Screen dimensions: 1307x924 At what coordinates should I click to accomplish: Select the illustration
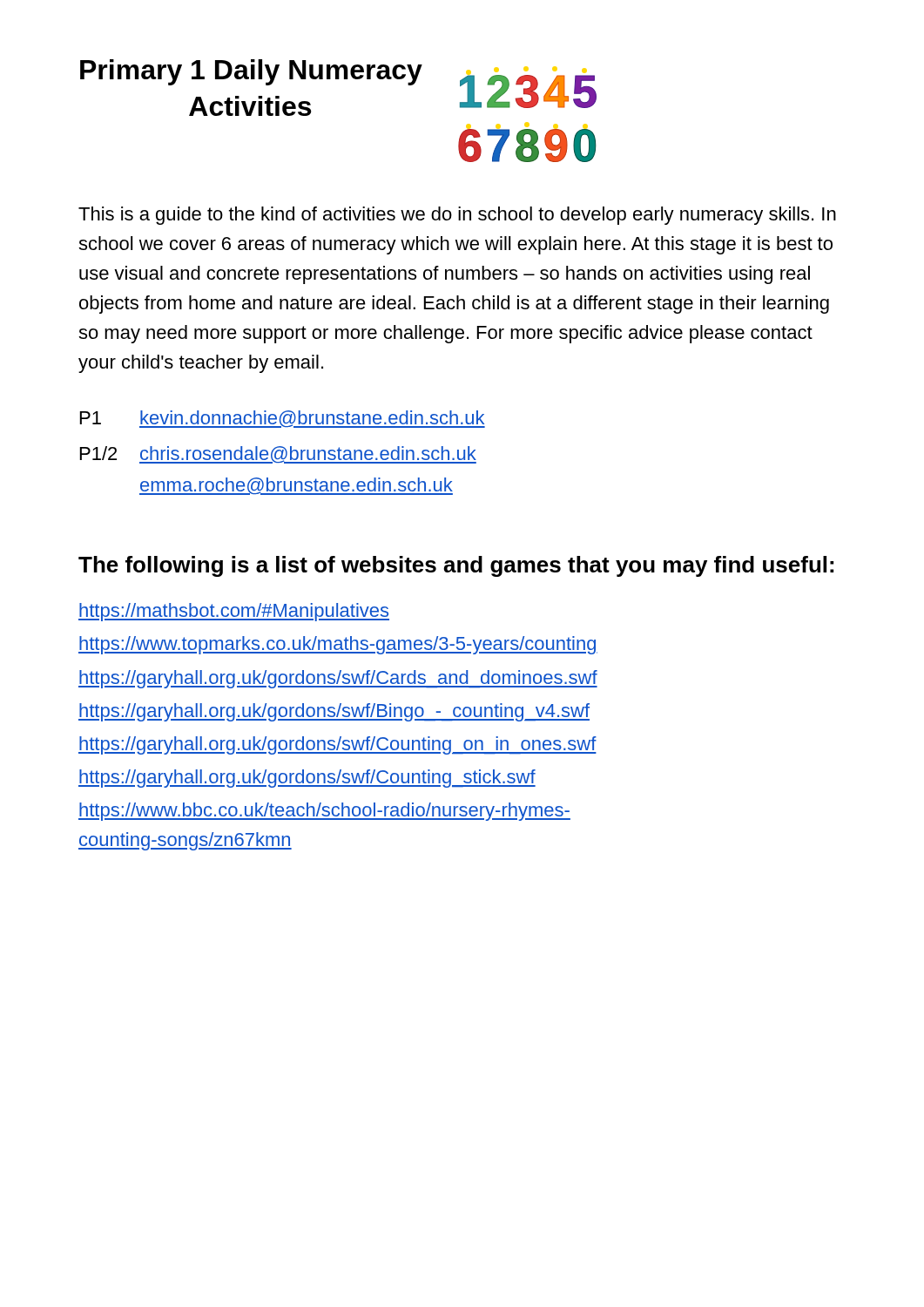[529, 115]
